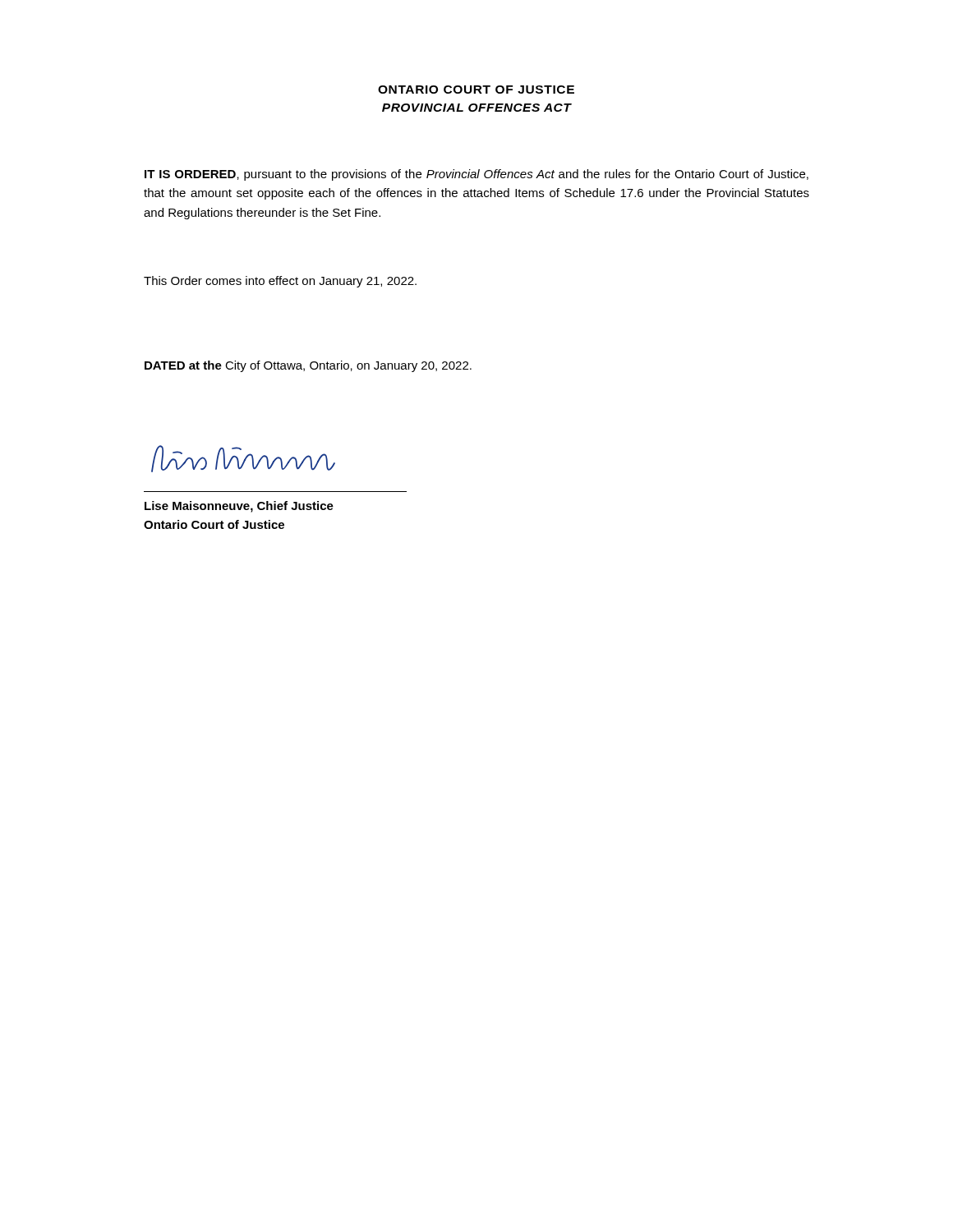Image resolution: width=953 pixels, height=1232 pixels.
Task: Point to the block starting "Lise Maisonneuve, Chief Justice Ontario Court of Justice"
Action: pyautogui.click(x=239, y=515)
